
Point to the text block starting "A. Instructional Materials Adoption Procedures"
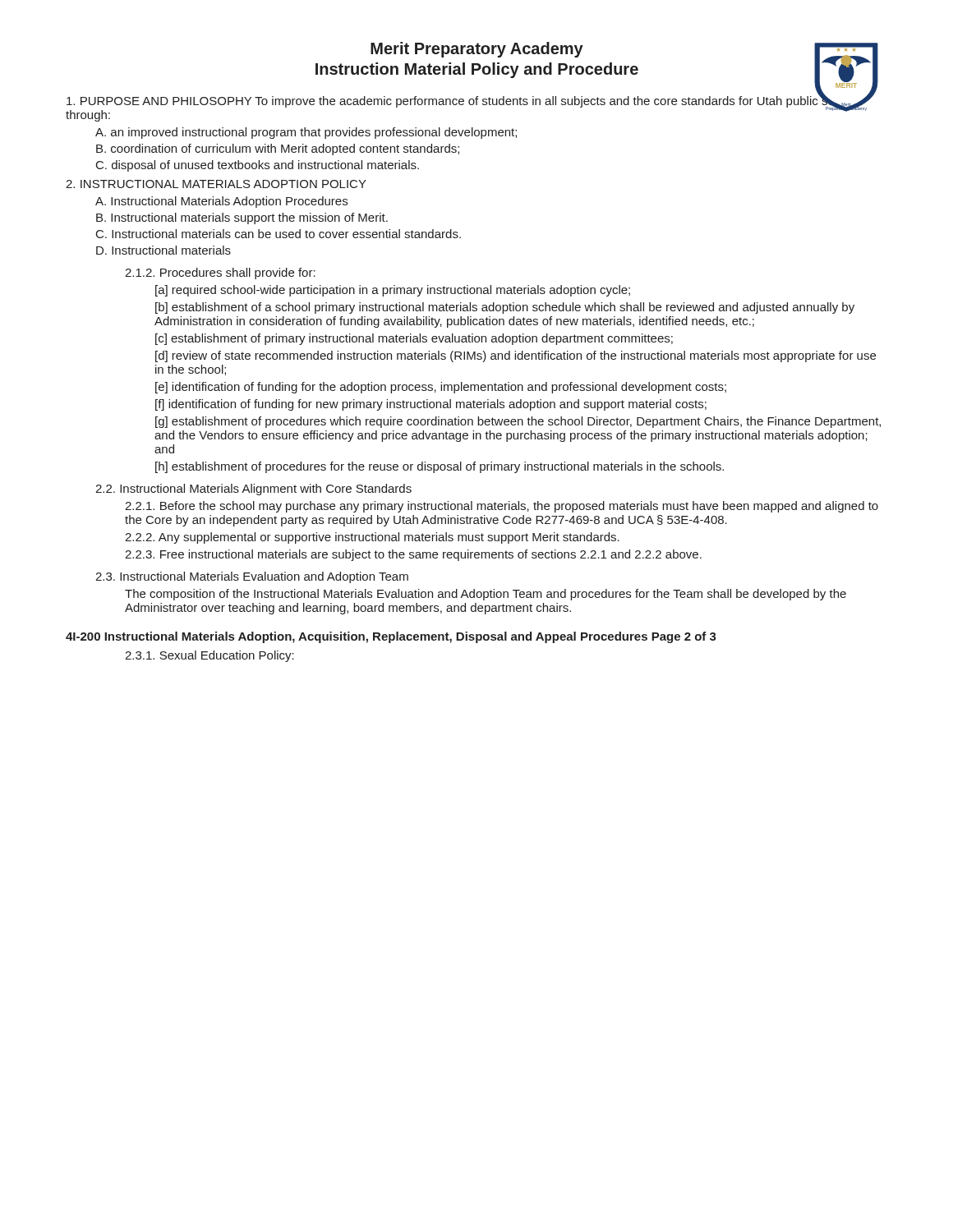click(221, 202)
